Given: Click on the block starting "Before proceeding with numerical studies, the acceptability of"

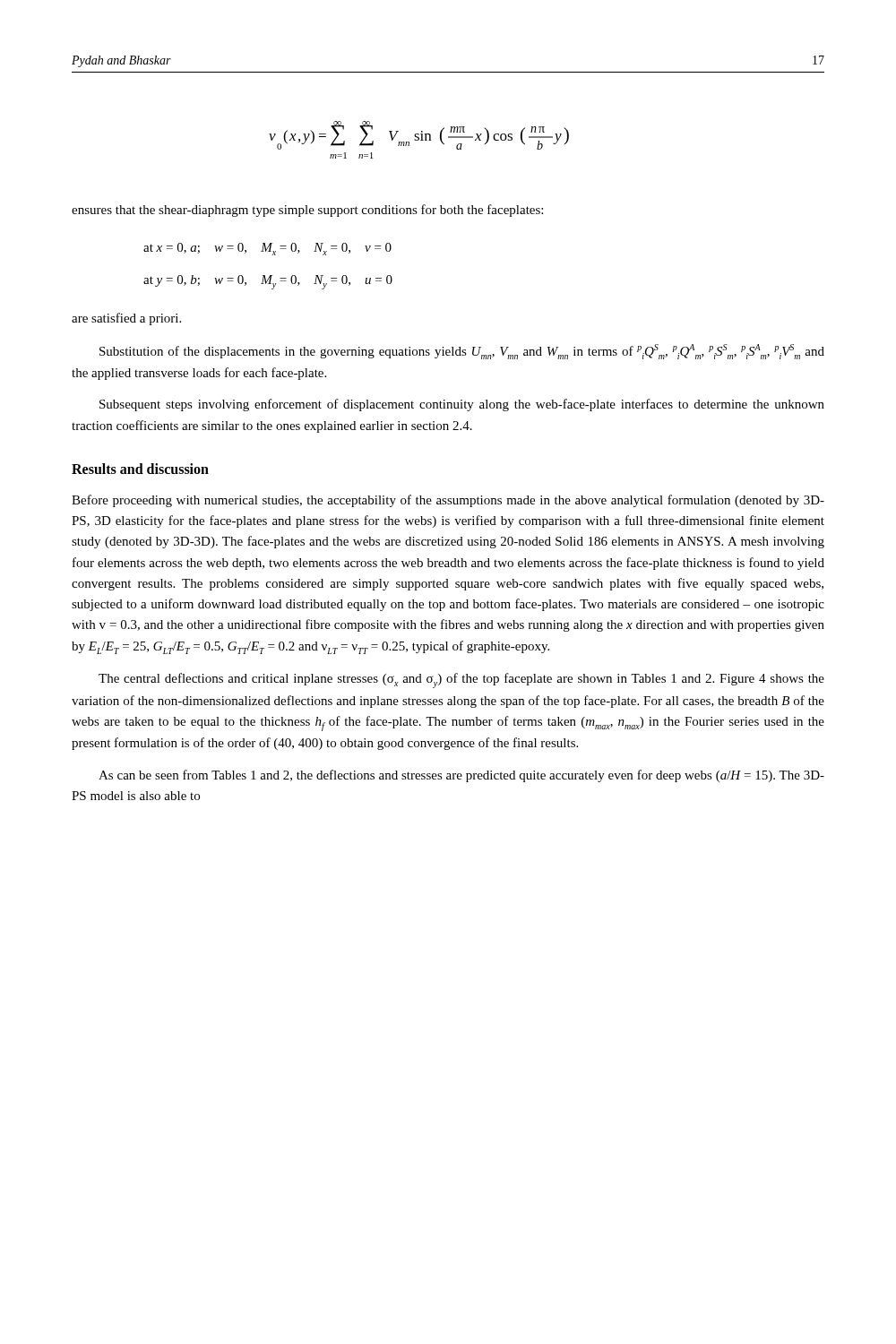Looking at the screenshot, I should coord(448,648).
